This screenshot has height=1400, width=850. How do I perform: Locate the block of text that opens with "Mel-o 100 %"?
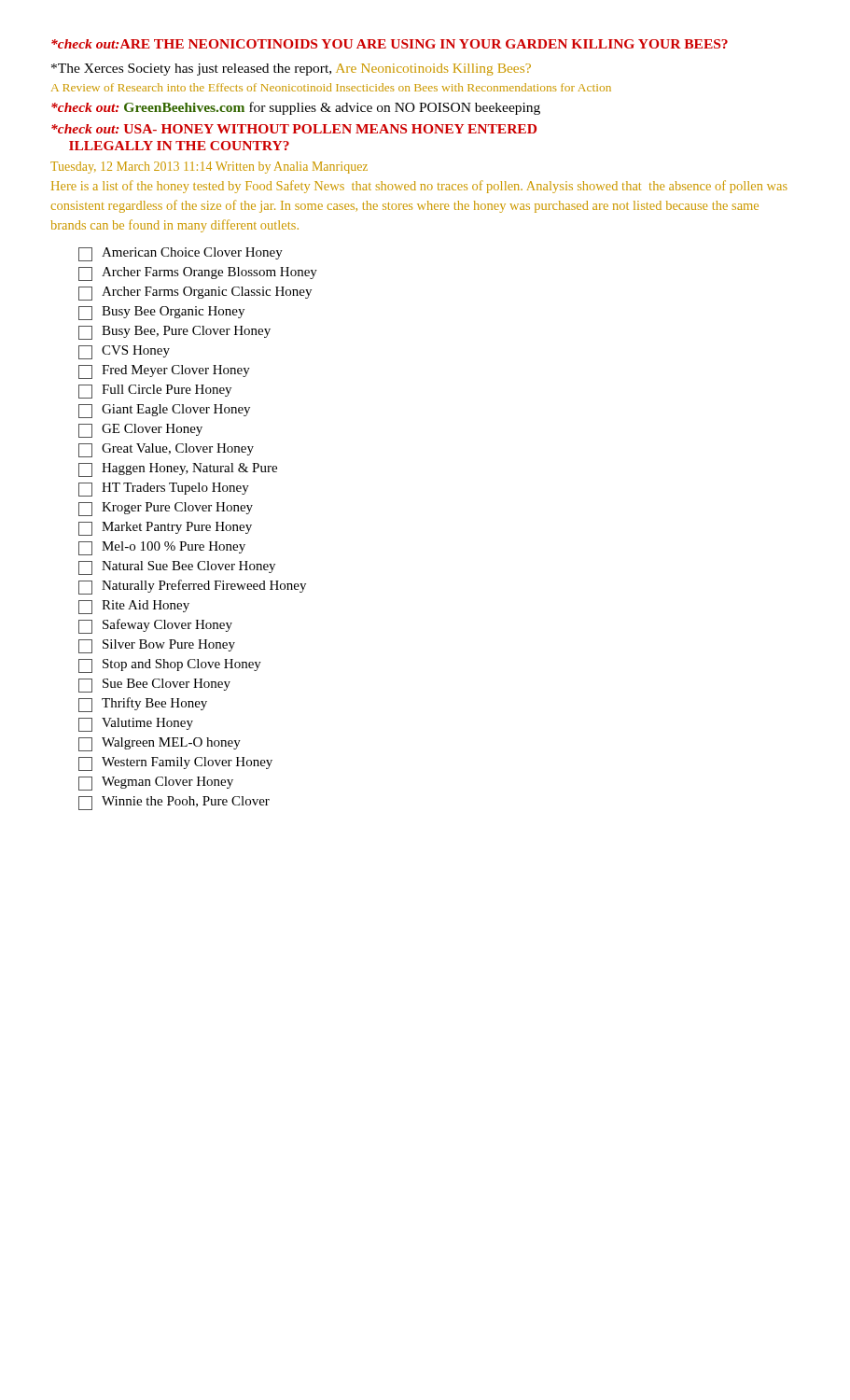[162, 547]
